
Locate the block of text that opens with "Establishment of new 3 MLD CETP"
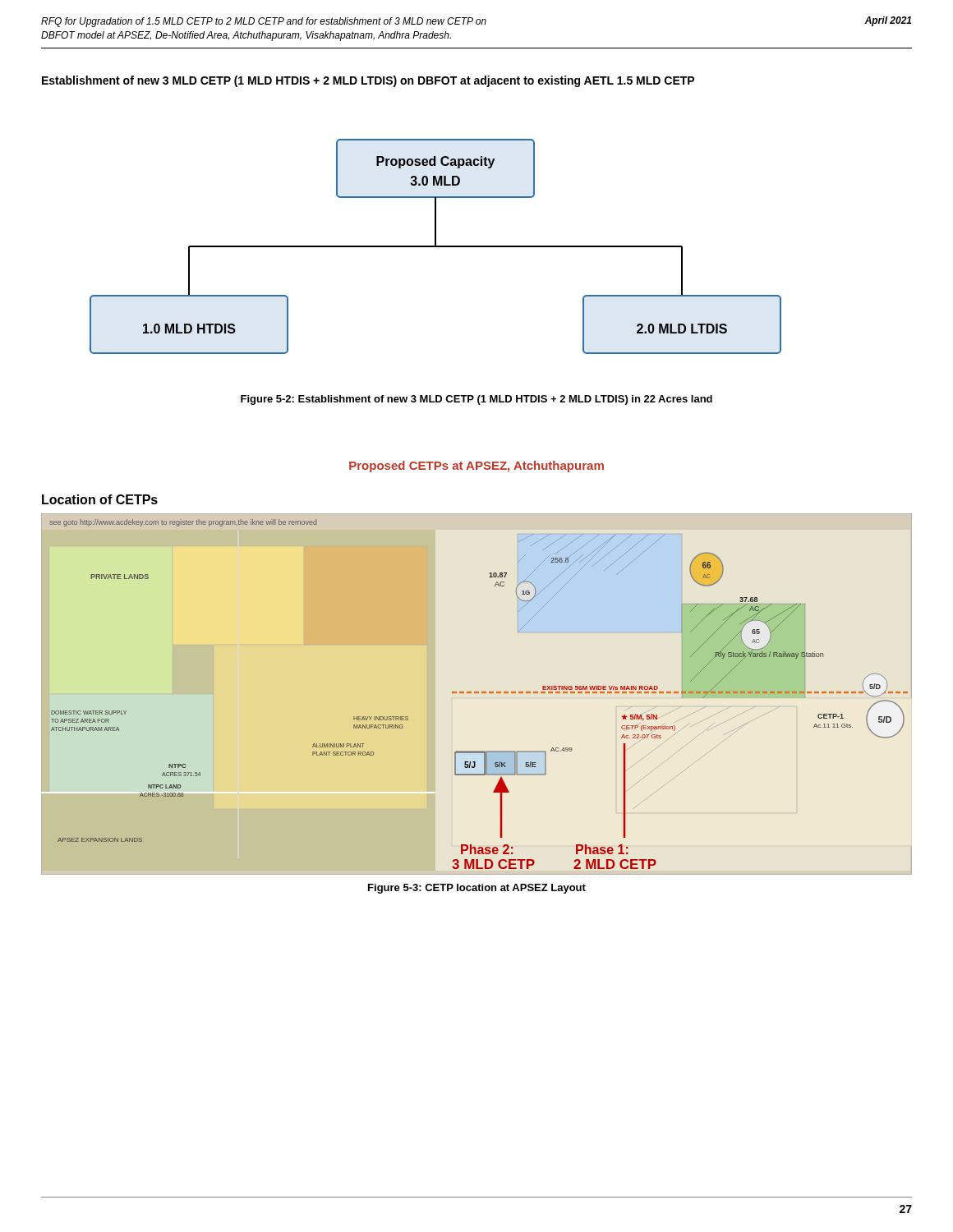pyautogui.click(x=476, y=81)
